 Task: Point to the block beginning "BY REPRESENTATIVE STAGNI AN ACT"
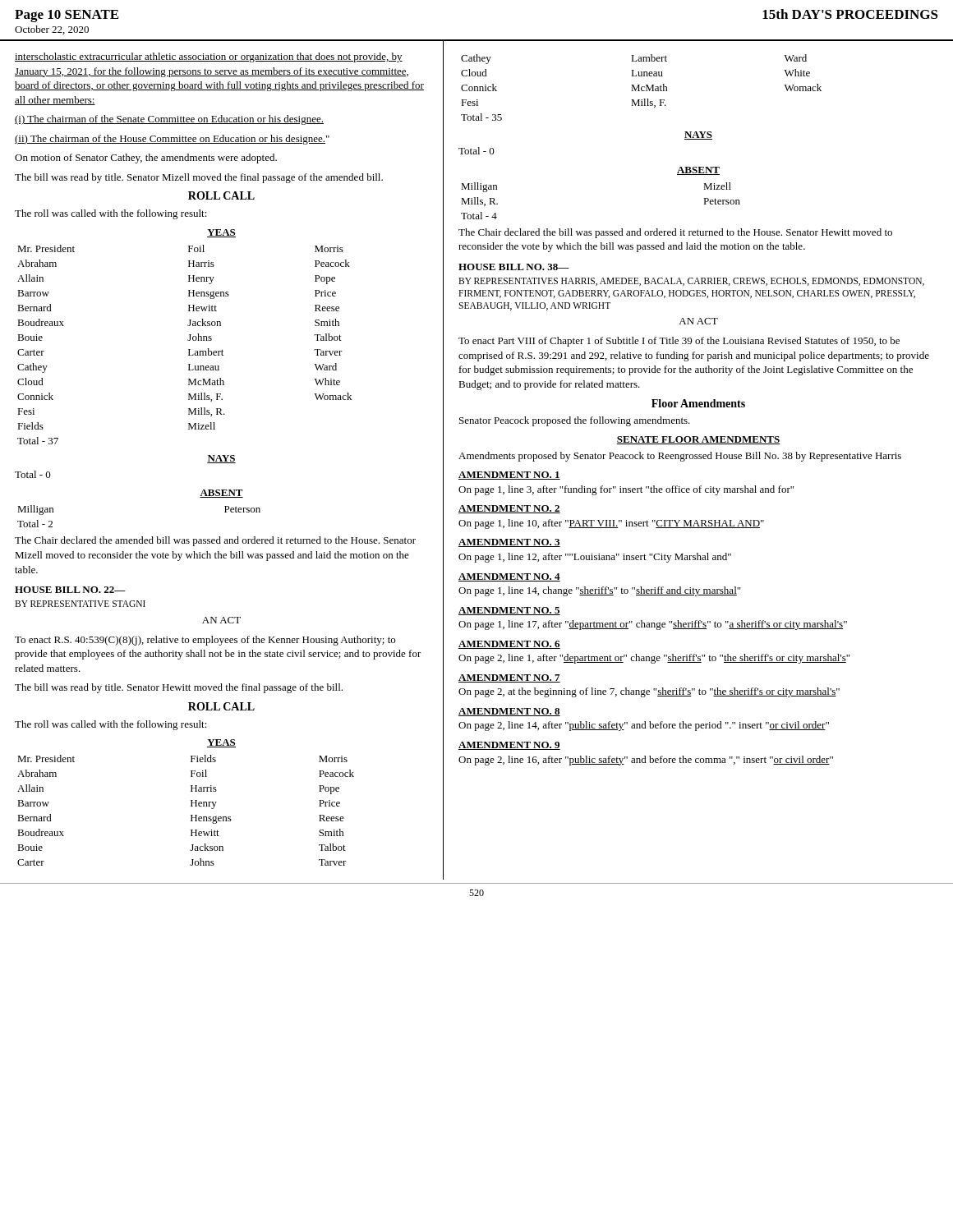(221, 637)
